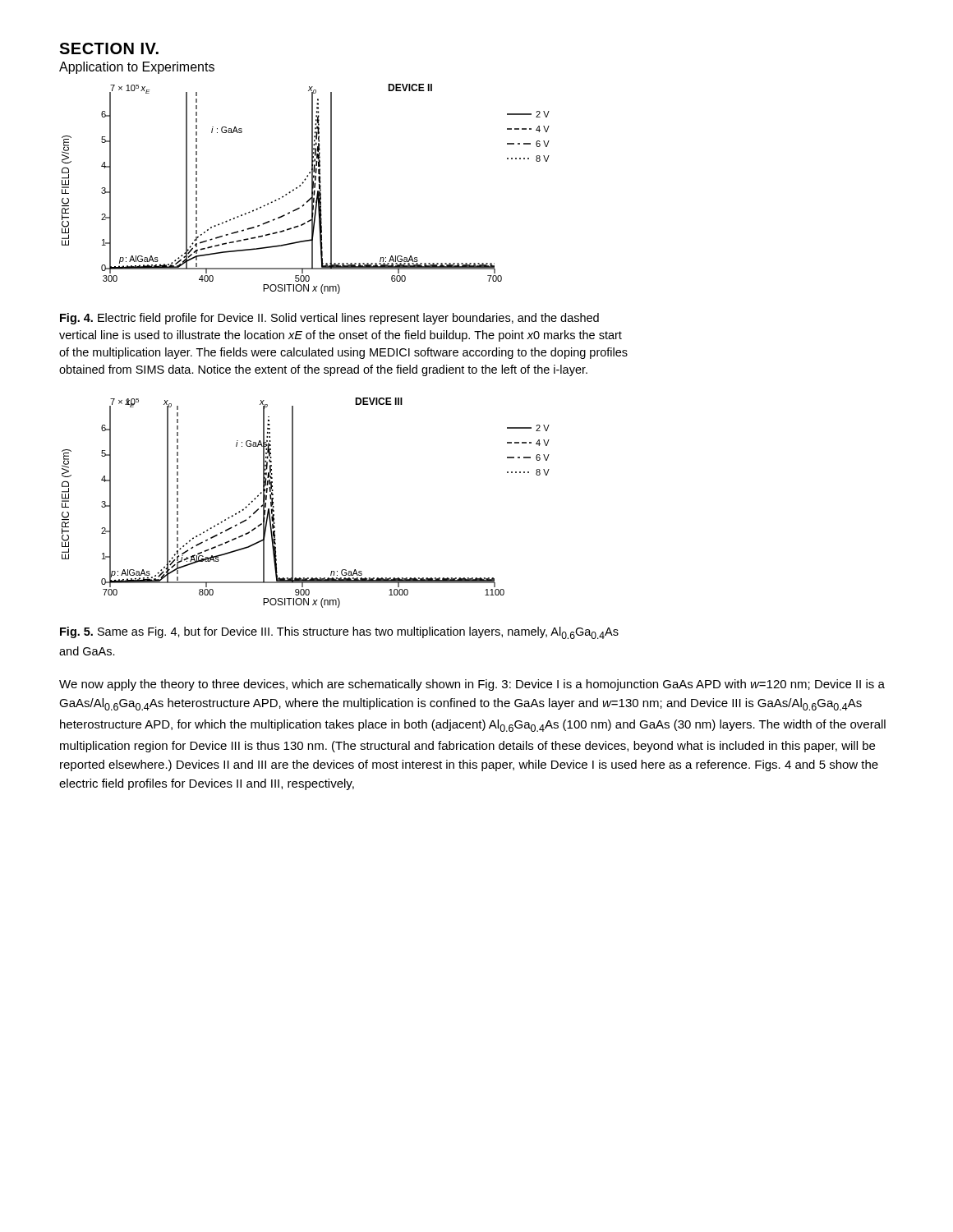Locate the caption that opens with "Fig. 4. Electric field profile for Device II."

pyautogui.click(x=343, y=344)
